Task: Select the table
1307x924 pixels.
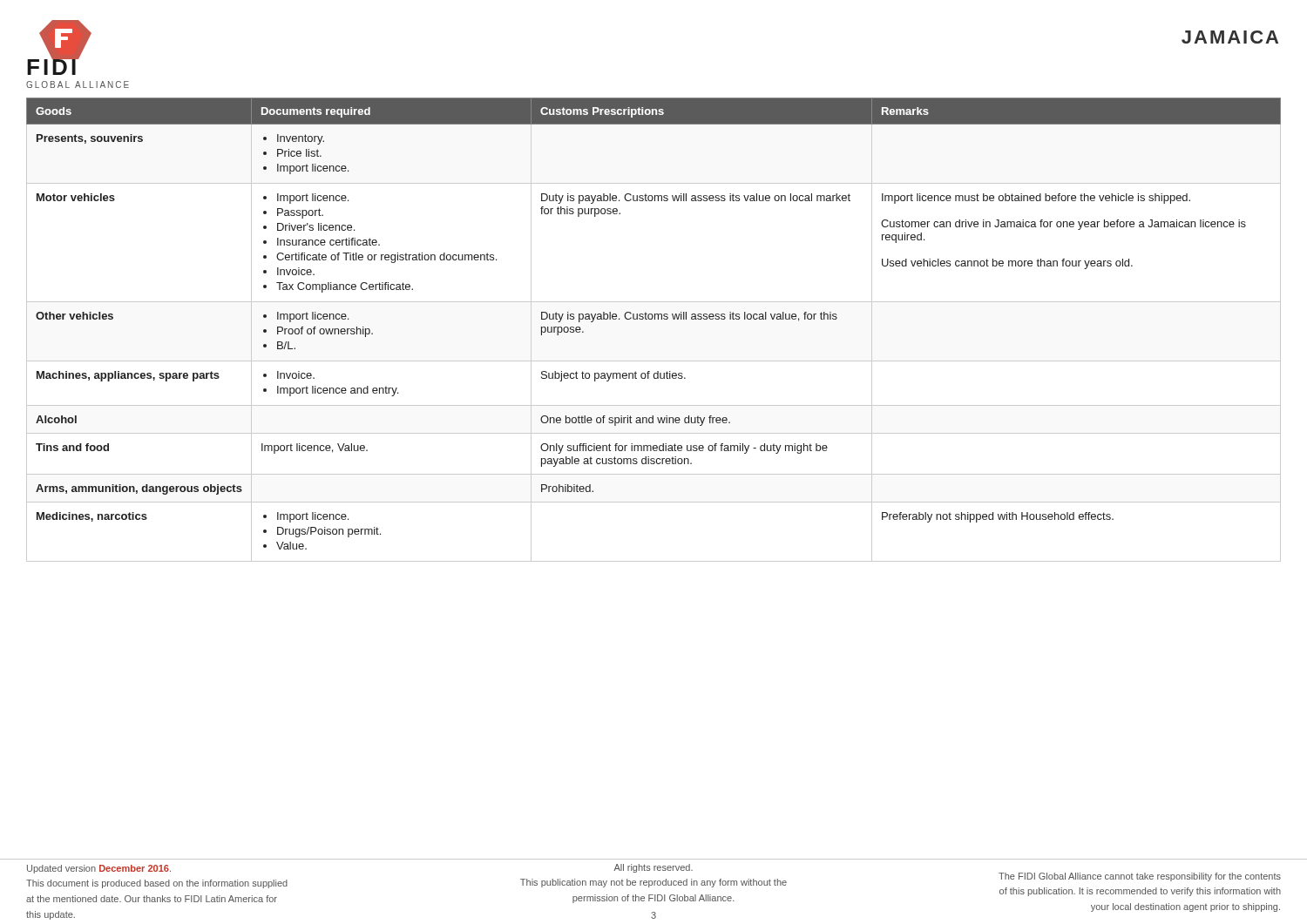Action: 654,477
